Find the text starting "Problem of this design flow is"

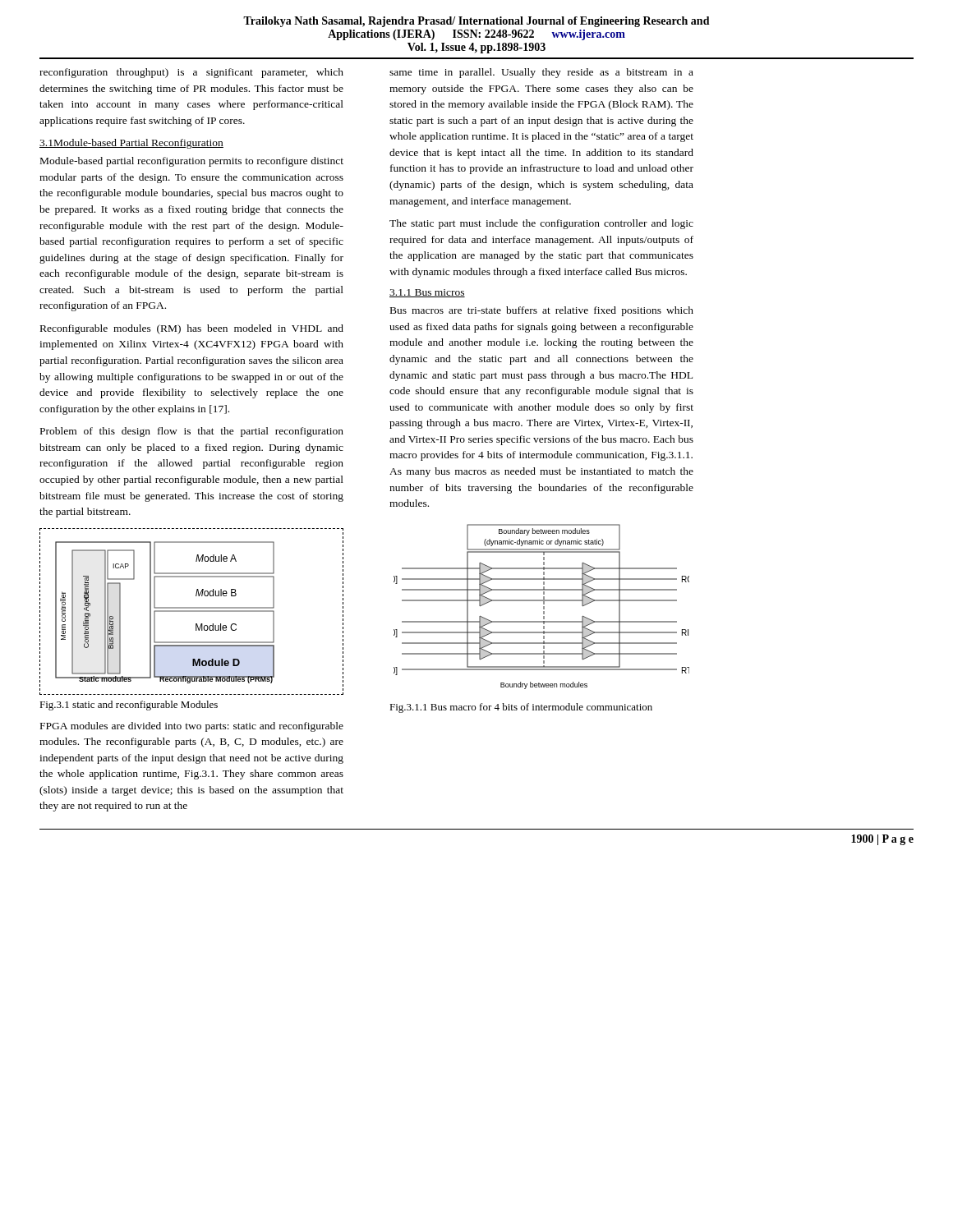191,471
